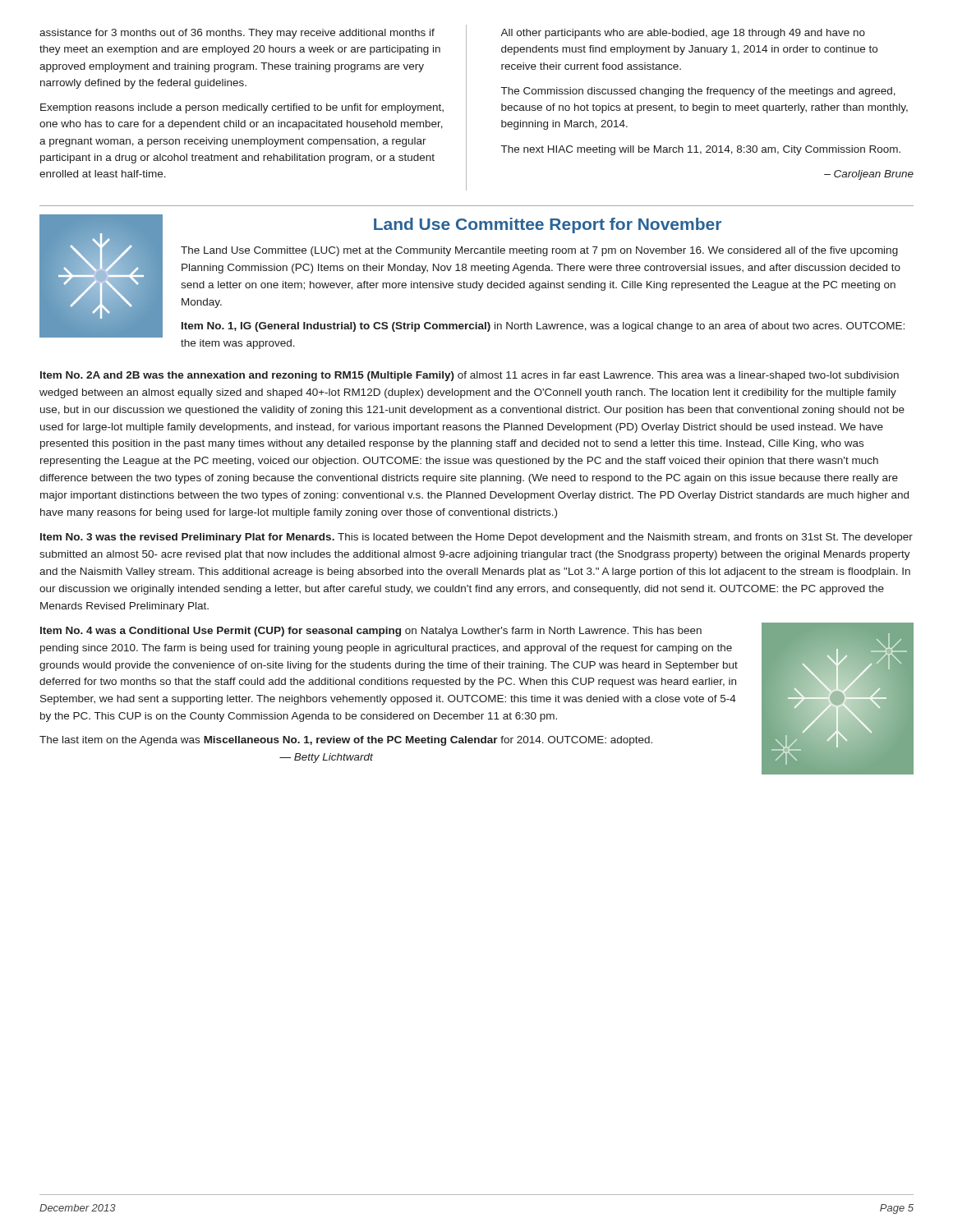Image resolution: width=953 pixels, height=1232 pixels.
Task: Find the passage starting "assistance for 3 months"
Action: click(246, 104)
